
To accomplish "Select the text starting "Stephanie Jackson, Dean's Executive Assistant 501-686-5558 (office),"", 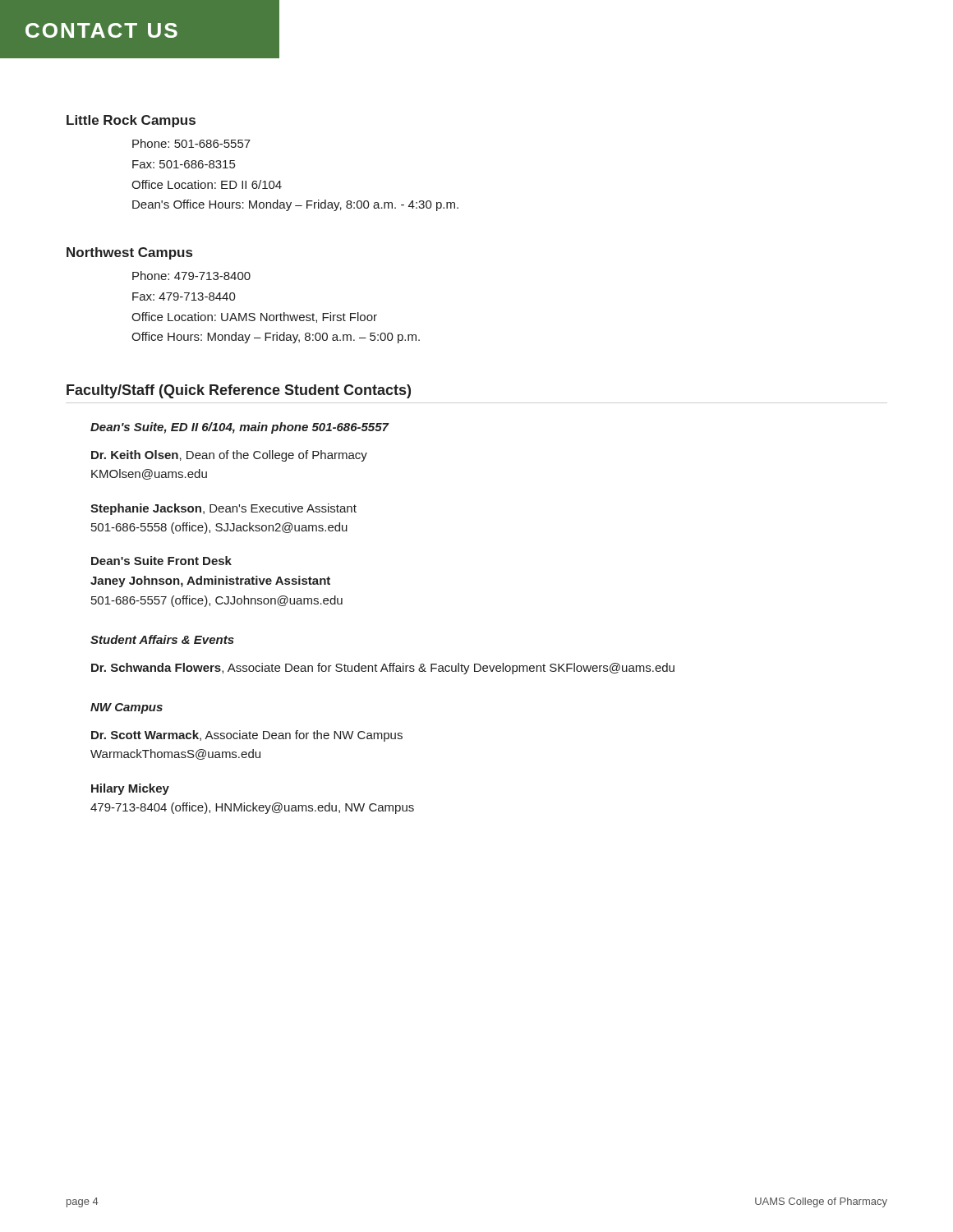I will [x=223, y=517].
